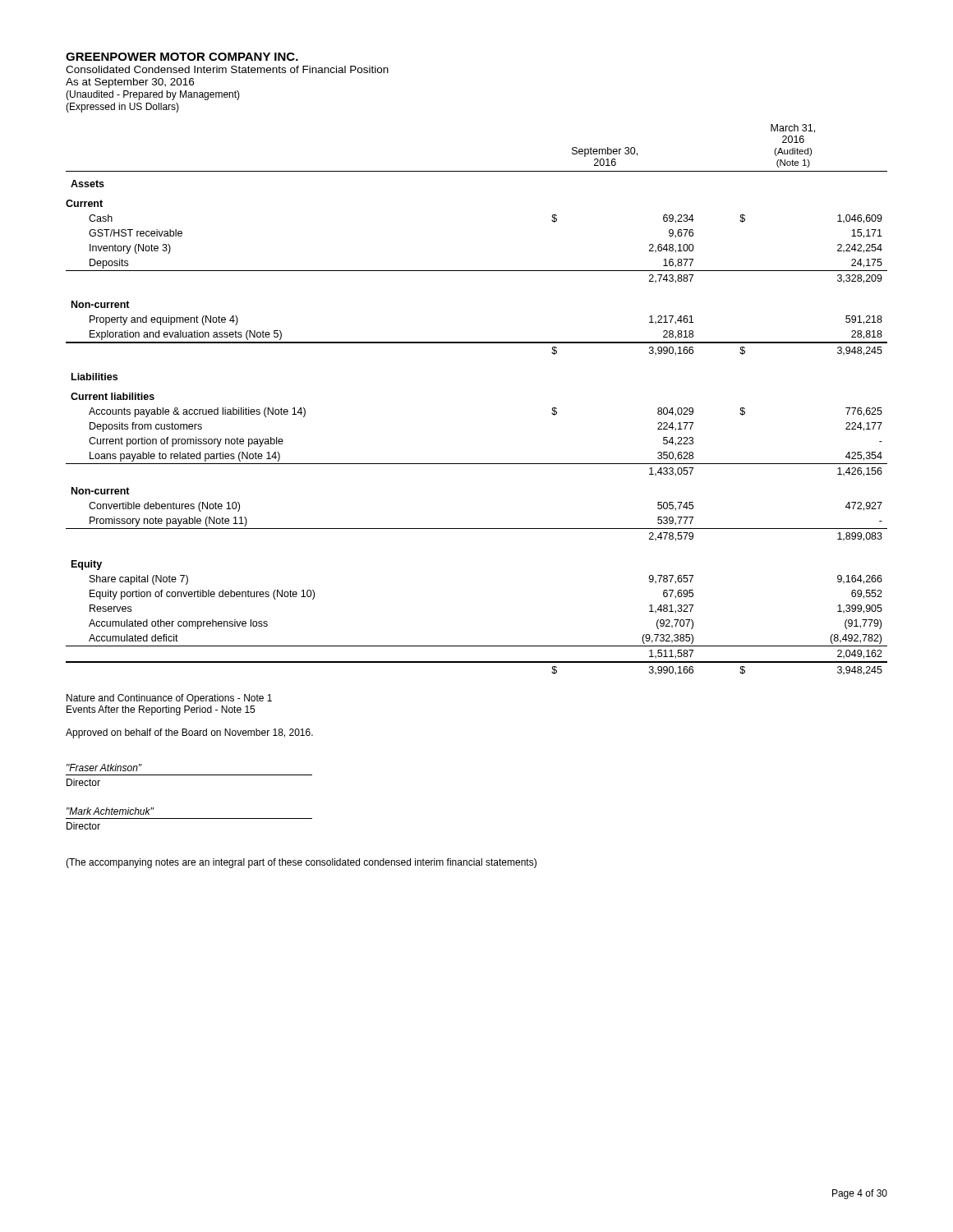Image resolution: width=953 pixels, height=1232 pixels.
Task: Find the section header on this page that starts "Consolidated Condensed Interim Statements"
Action: 227,69
